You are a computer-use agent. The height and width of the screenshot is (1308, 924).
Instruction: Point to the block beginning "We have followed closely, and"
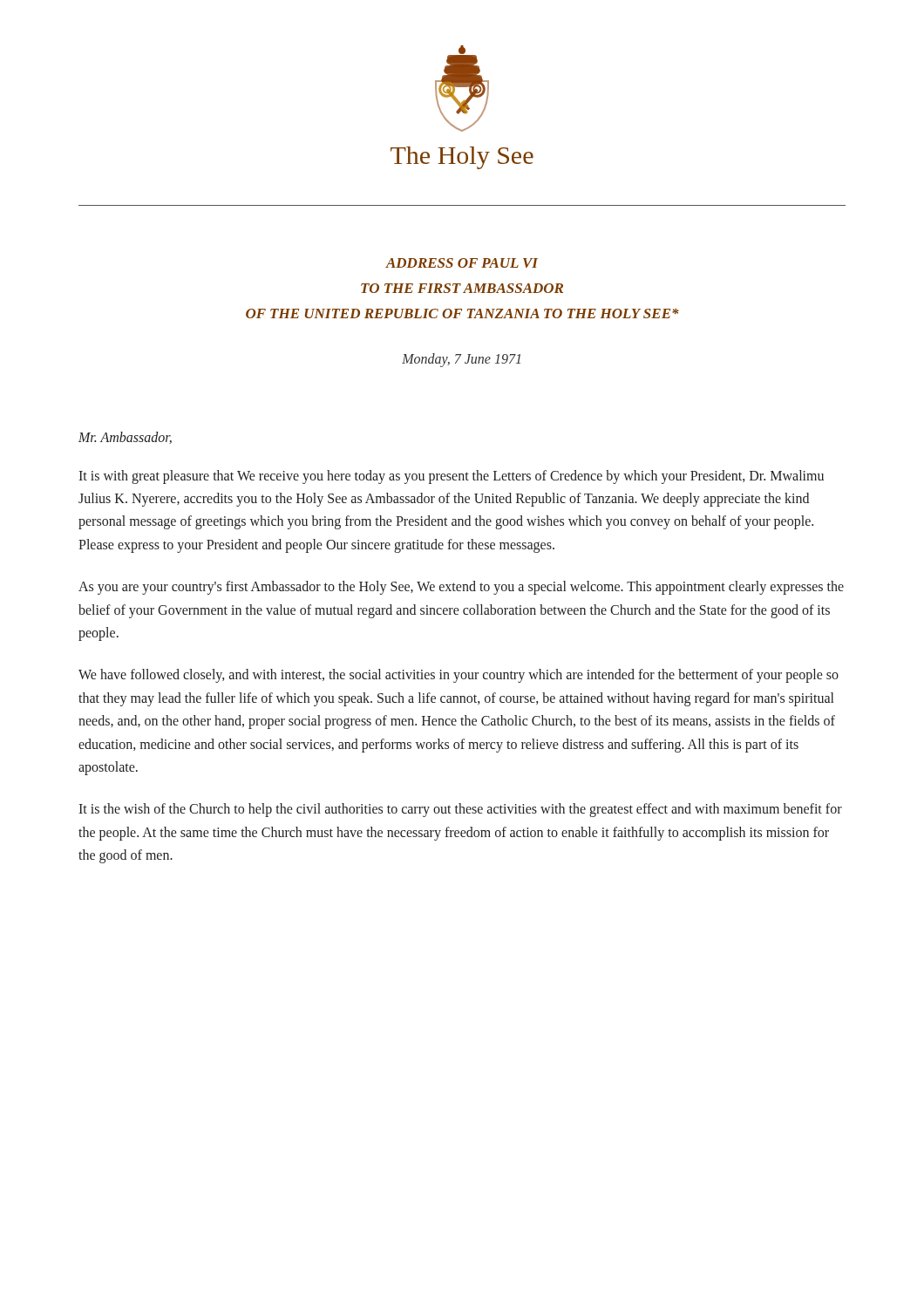pos(459,721)
